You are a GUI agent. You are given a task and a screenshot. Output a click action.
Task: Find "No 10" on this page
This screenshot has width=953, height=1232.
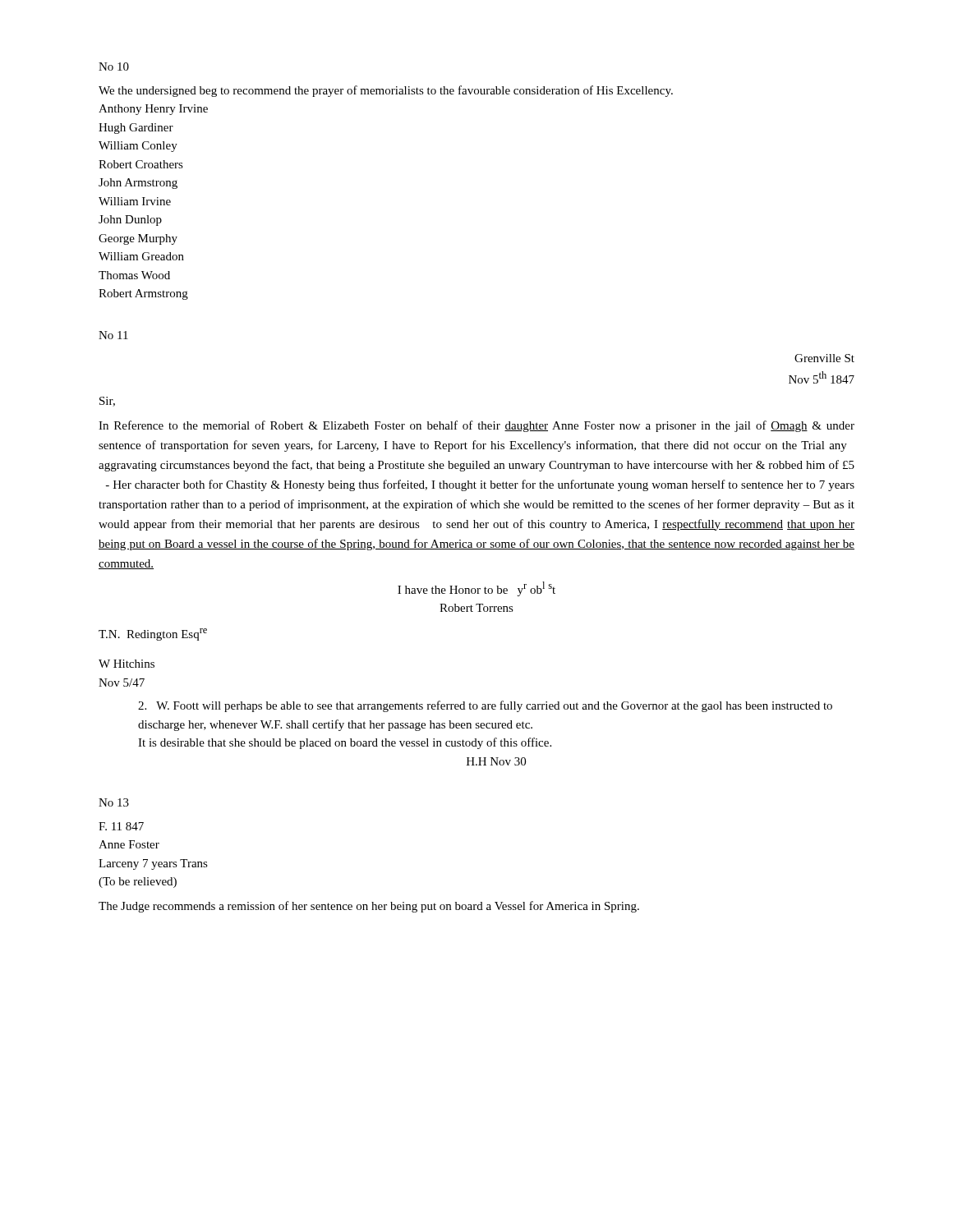coord(114,67)
